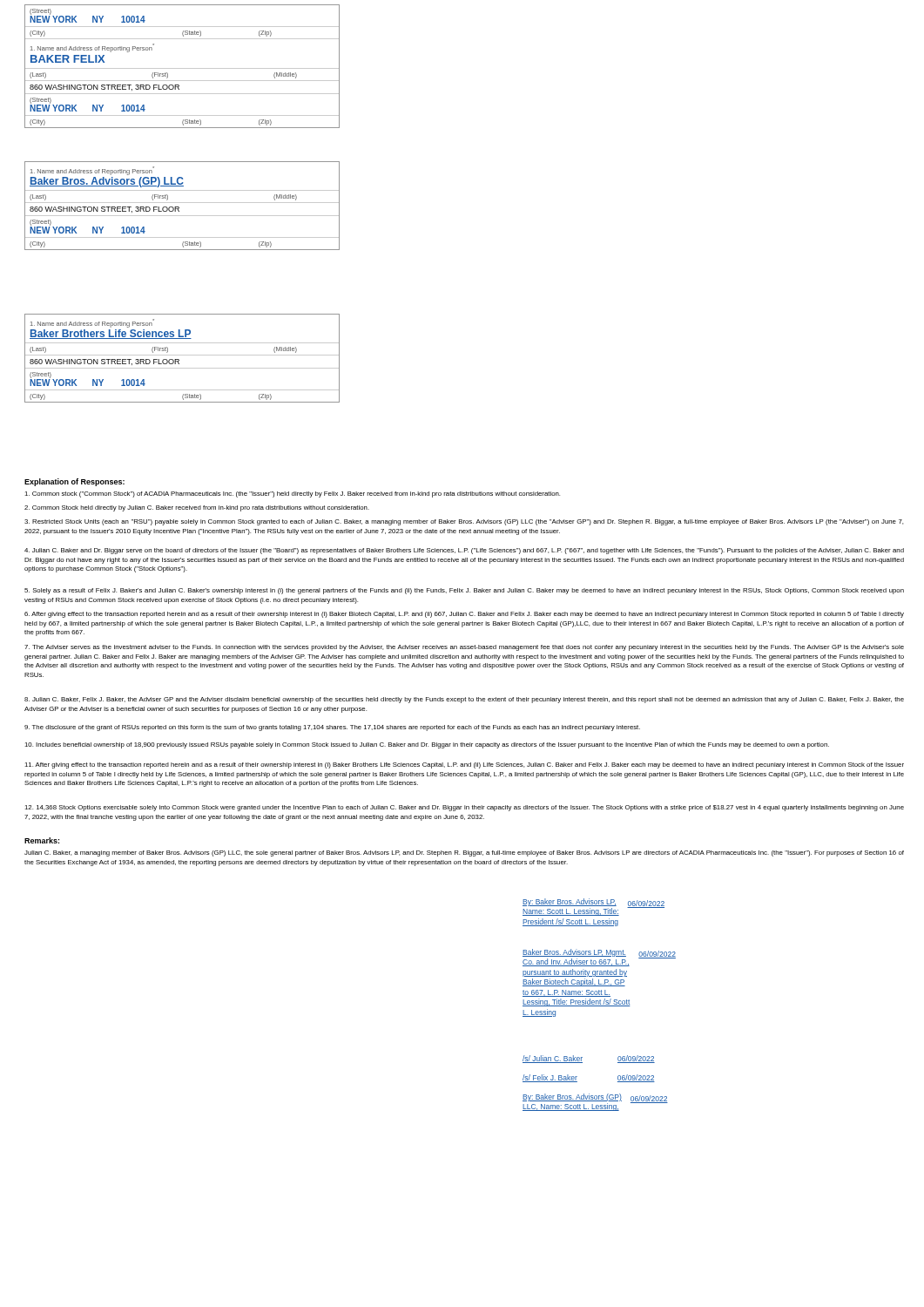Click on the block starting "Julian C. Baker, Felix J. Baker,"
The width and height of the screenshot is (924, 1307).
click(x=464, y=704)
